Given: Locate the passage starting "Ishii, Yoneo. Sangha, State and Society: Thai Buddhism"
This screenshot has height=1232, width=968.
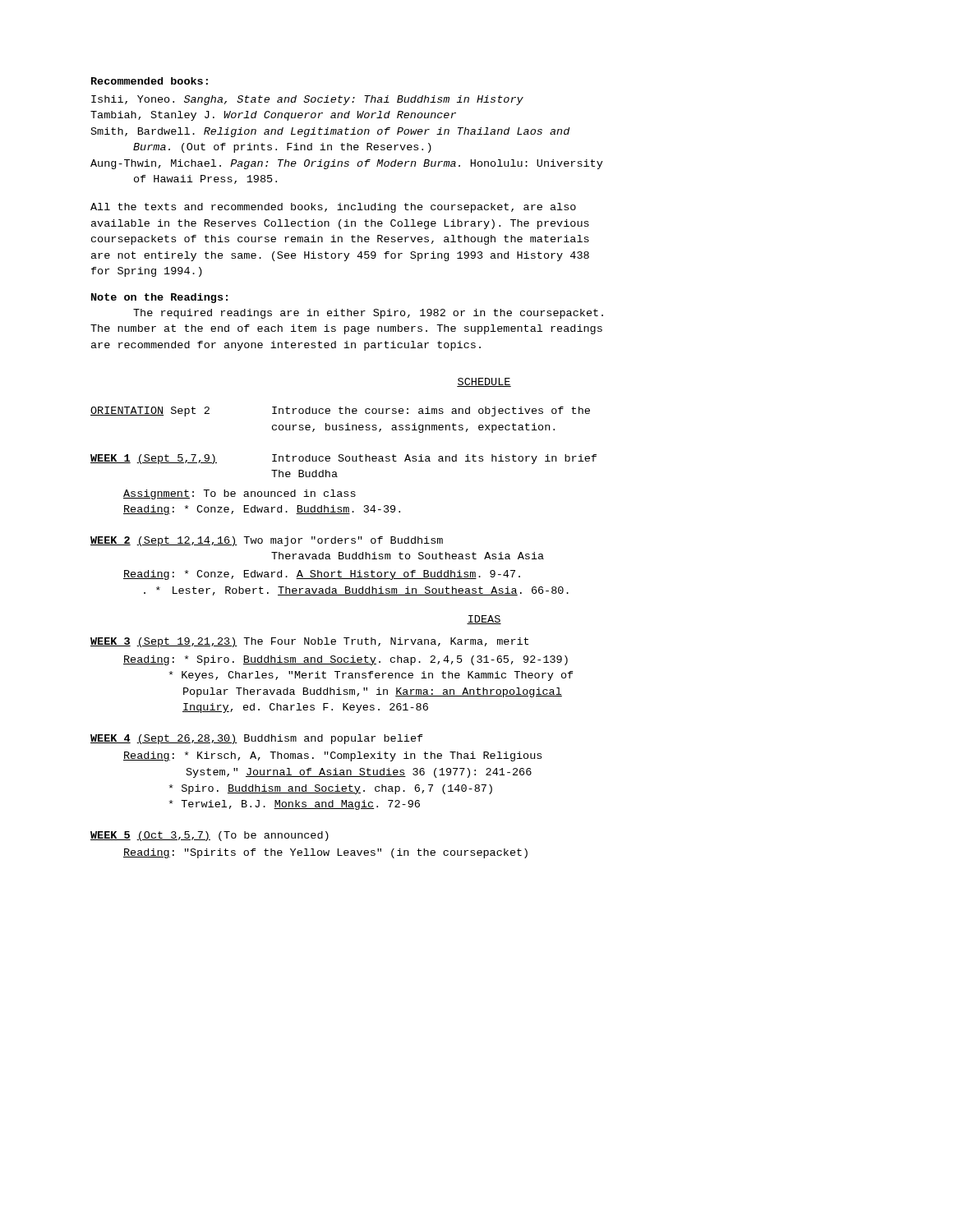Looking at the screenshot, I should [x=307, y=99].
